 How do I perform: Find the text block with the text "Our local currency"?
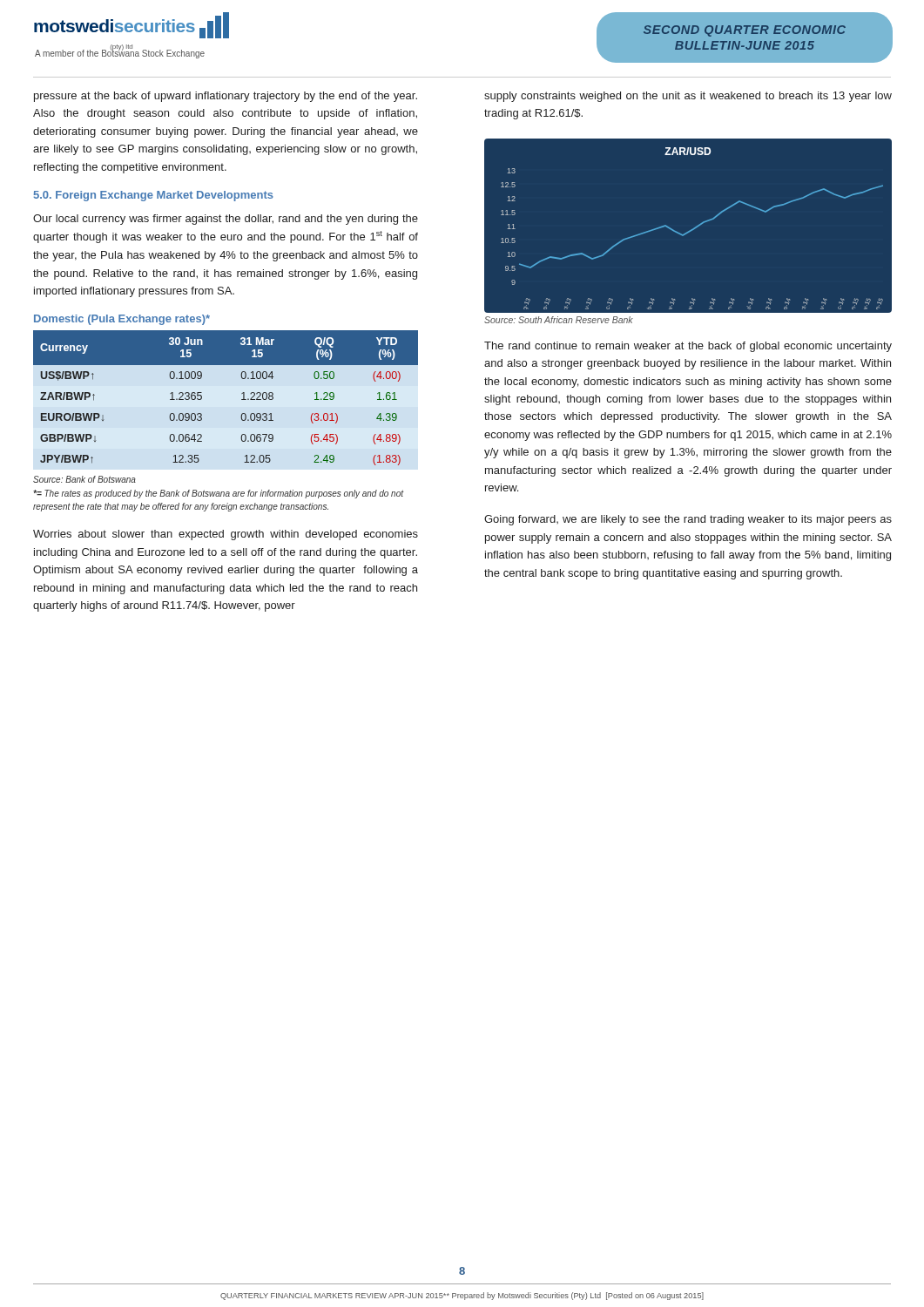[226, 254]
